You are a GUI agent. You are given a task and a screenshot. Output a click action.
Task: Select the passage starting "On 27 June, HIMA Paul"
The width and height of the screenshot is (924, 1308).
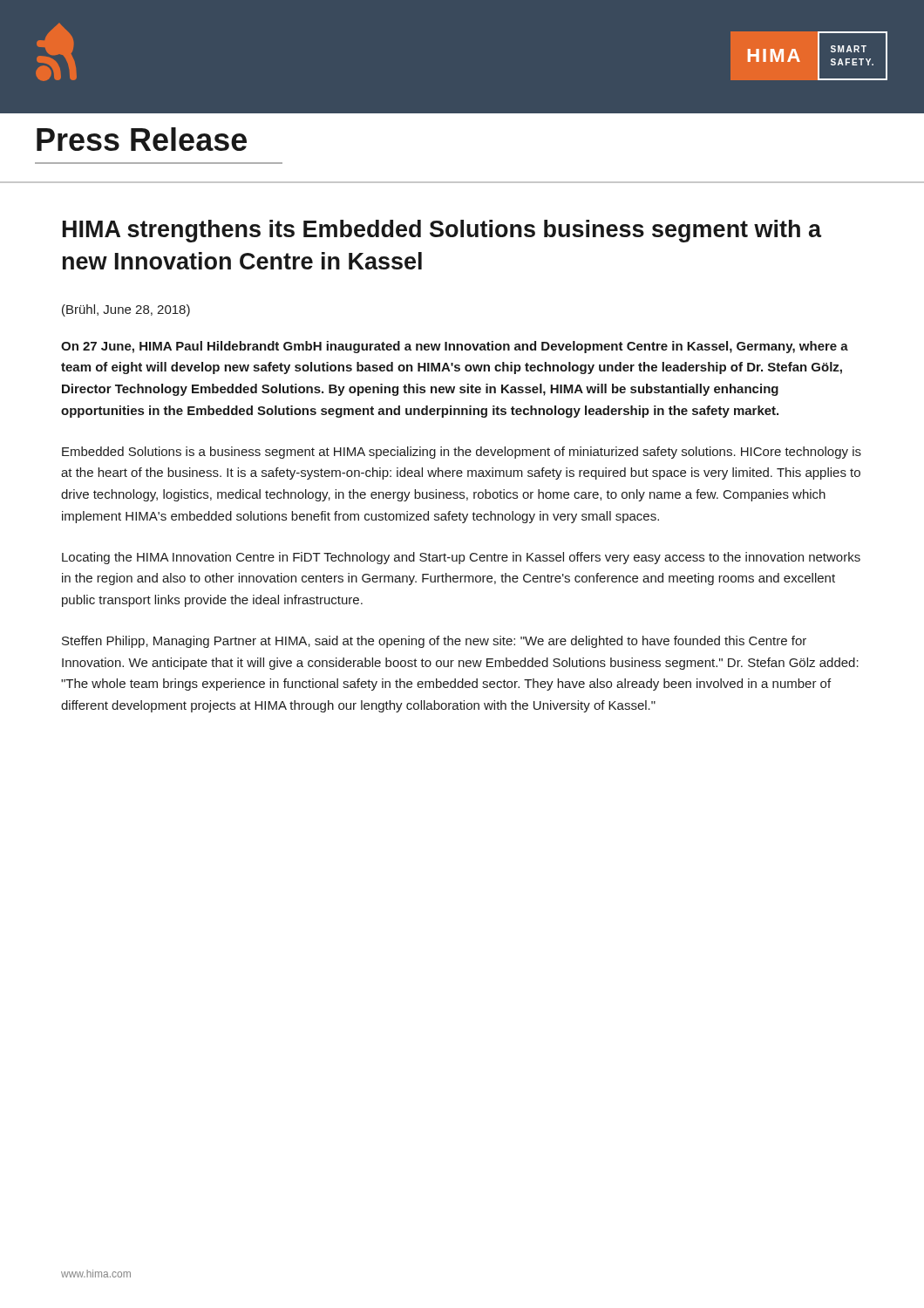point(454,378)
